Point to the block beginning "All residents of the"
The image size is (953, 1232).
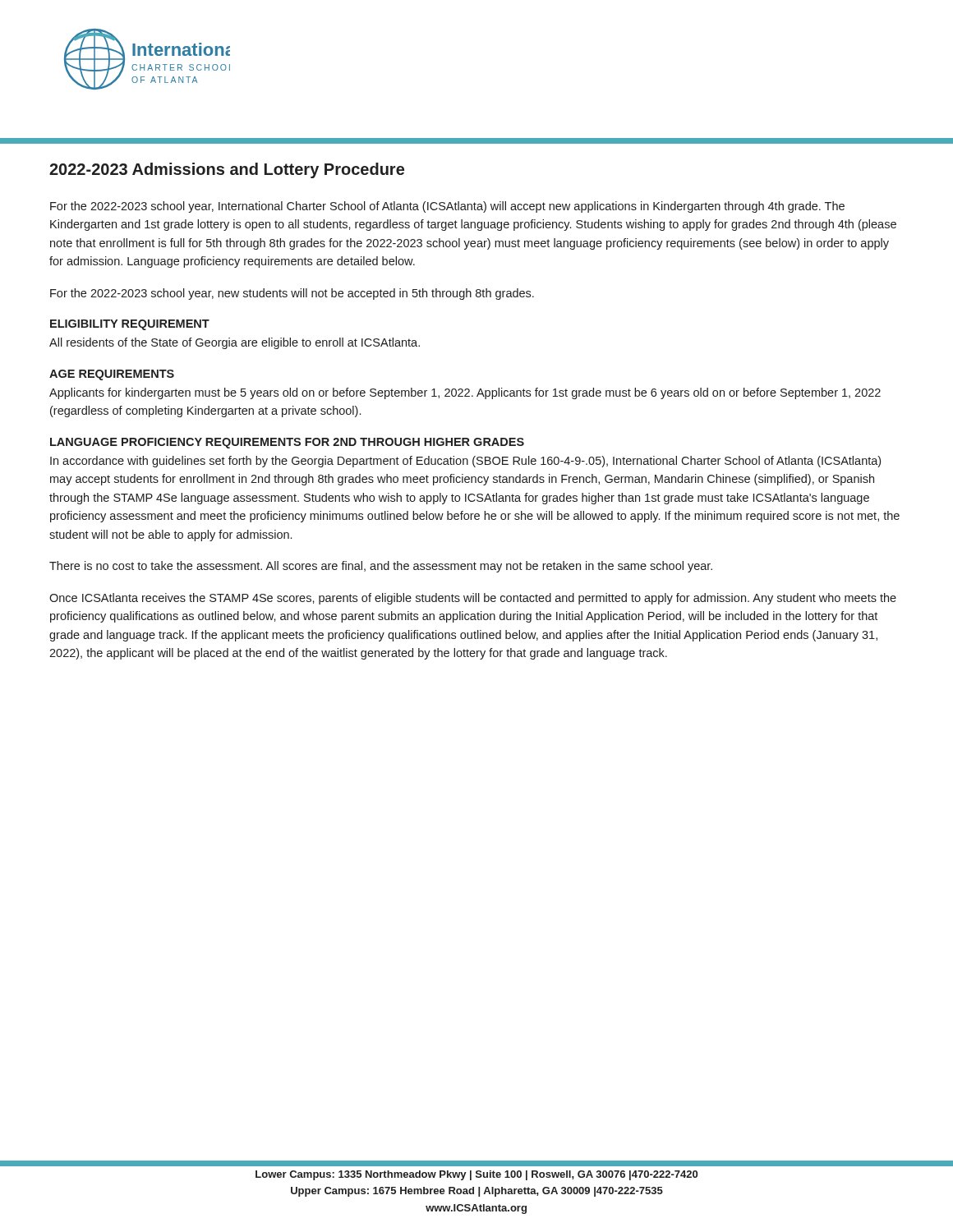(235, 343)
